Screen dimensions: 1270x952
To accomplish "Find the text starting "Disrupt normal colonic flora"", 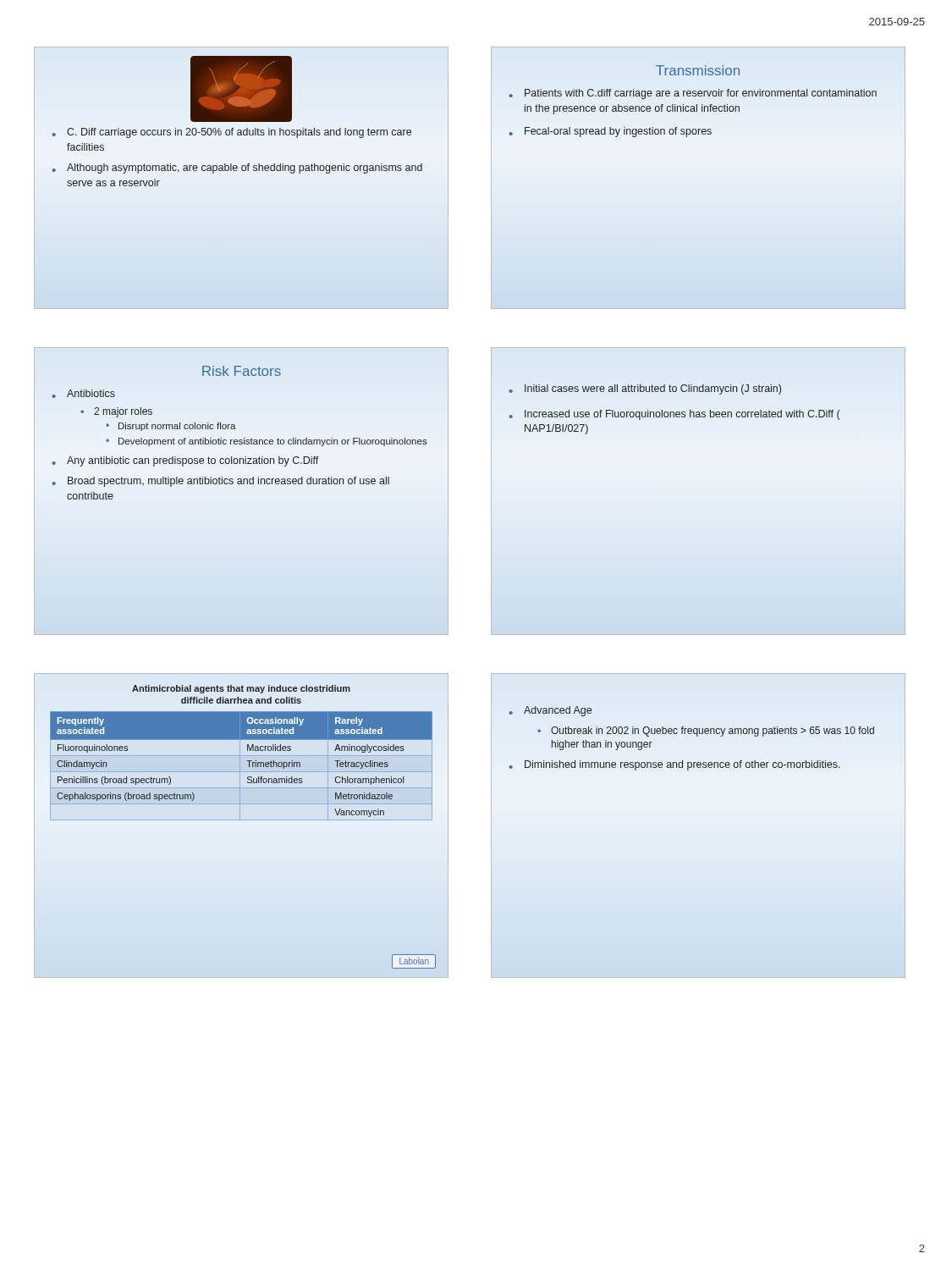I will tap(177, 426).
